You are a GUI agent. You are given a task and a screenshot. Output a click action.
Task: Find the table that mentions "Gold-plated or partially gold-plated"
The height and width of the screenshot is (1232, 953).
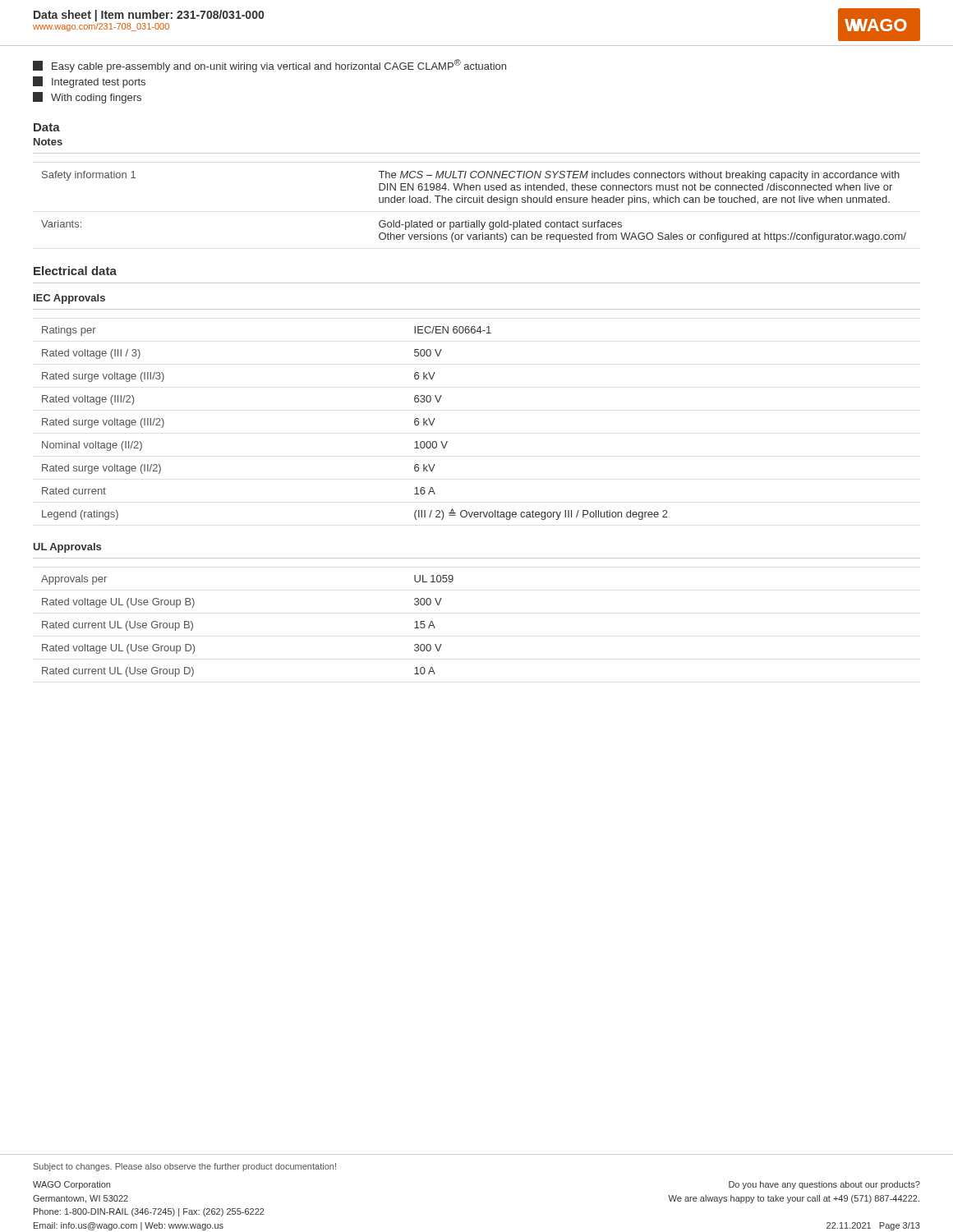pyautogui.click(x=476, y=206)
